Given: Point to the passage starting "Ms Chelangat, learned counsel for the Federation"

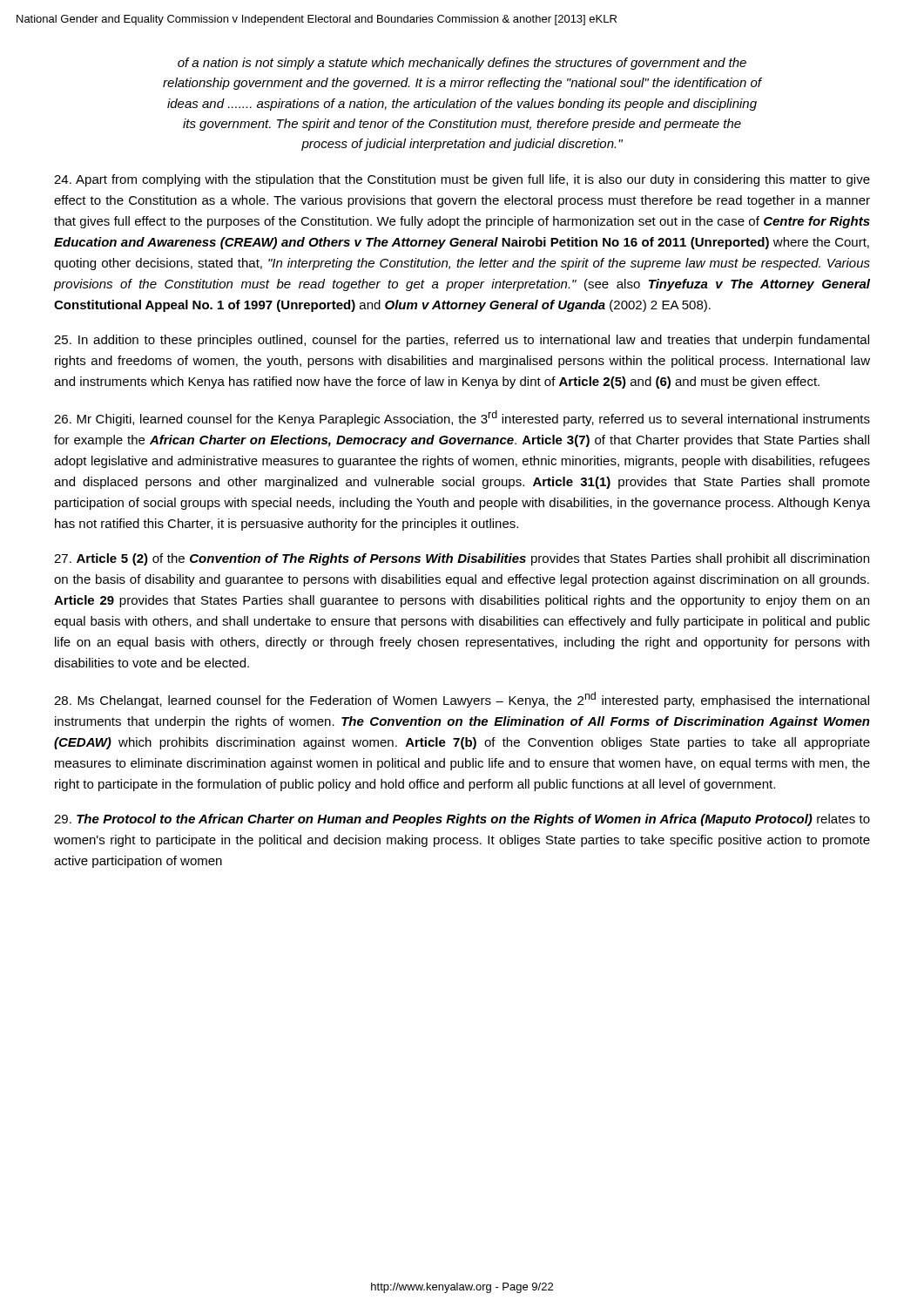Looking at the screenshot, I should point(462,741).
